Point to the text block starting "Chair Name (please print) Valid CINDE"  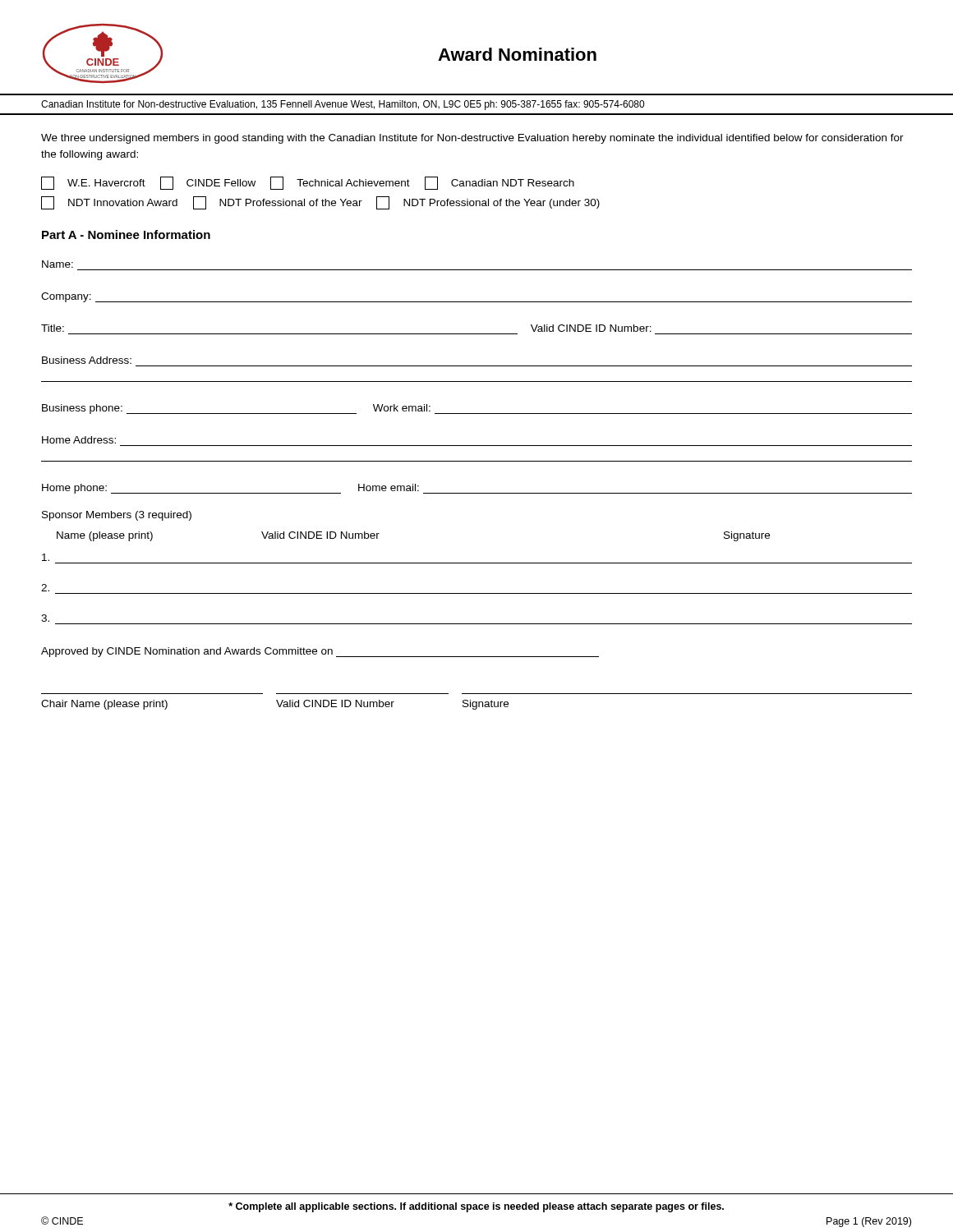[x=476, y=703]
